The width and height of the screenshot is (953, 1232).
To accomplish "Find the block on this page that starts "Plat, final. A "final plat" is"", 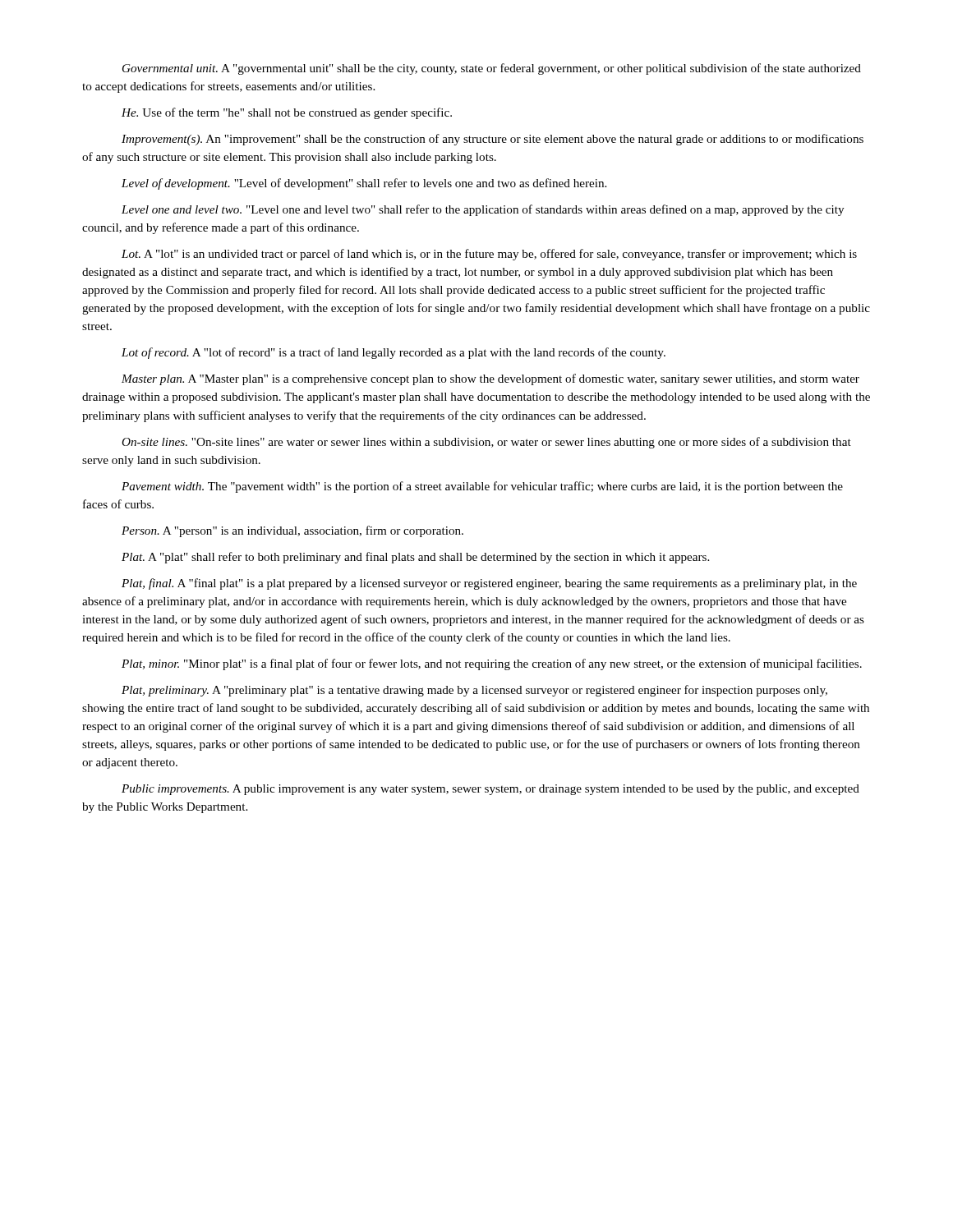I will pyautogui.click(x=476, y=610).
